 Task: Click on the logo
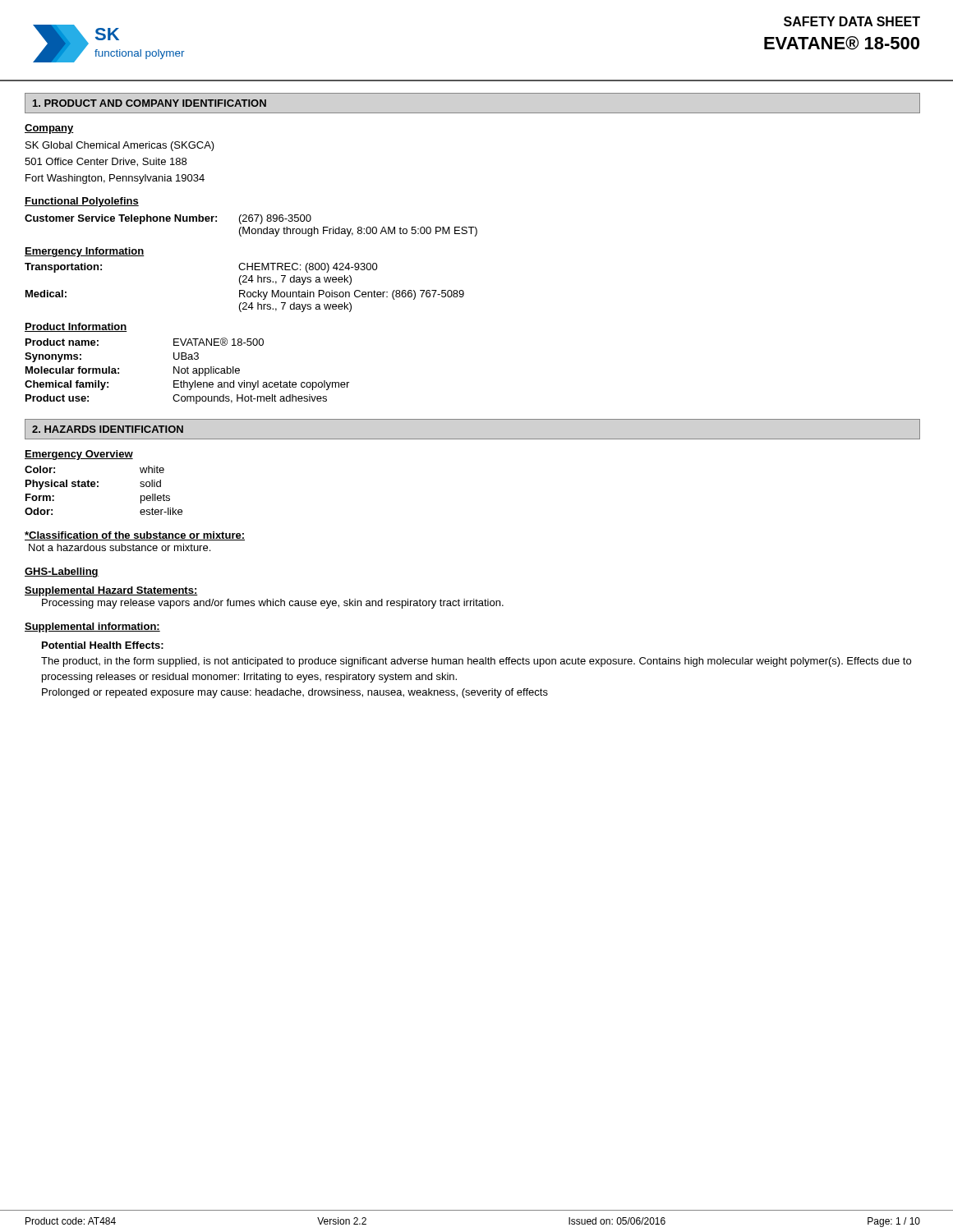[x=140, y=43]
